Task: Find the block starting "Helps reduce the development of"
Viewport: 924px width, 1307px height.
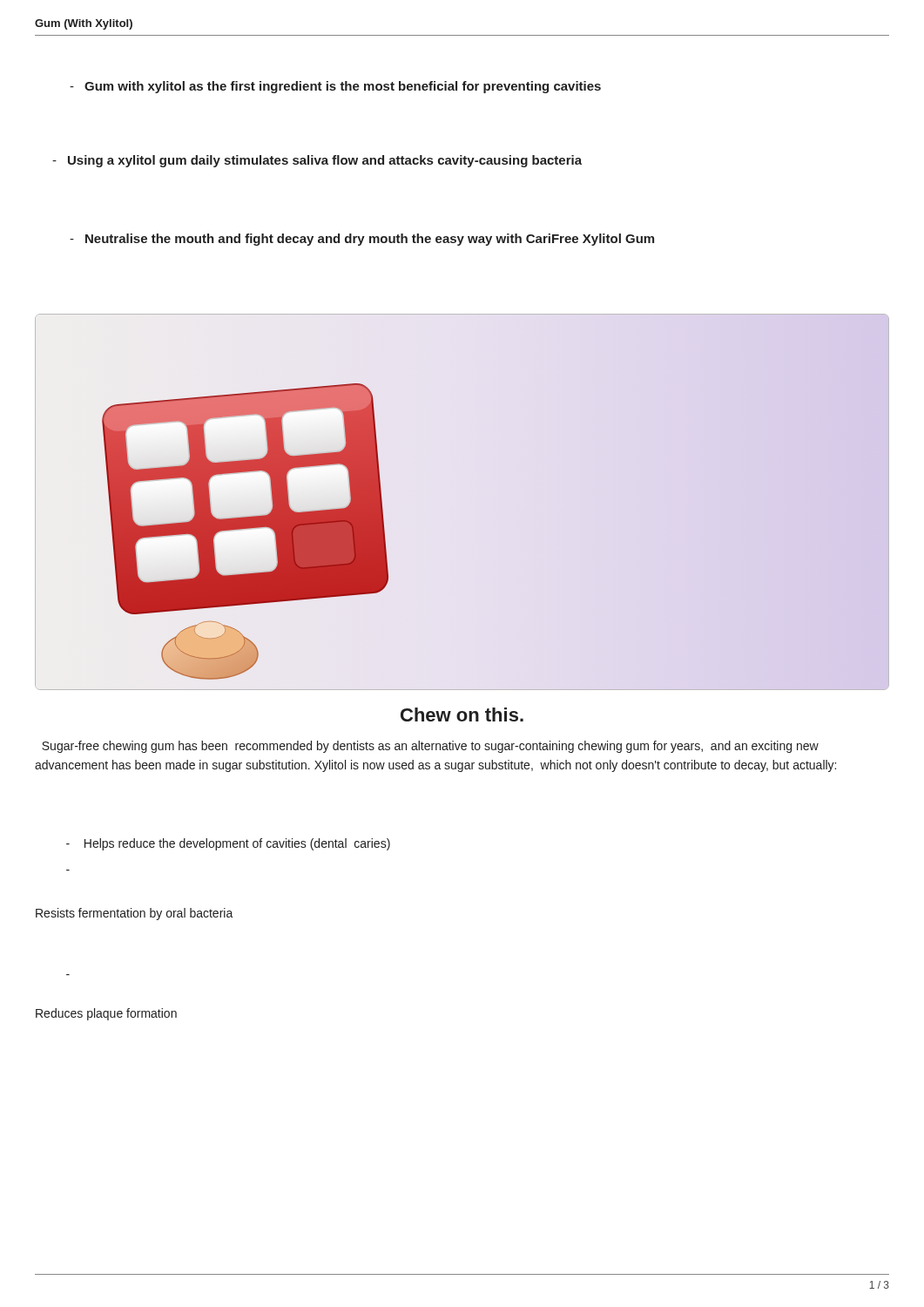Action: pyautogui.click(x=221, y=843)
